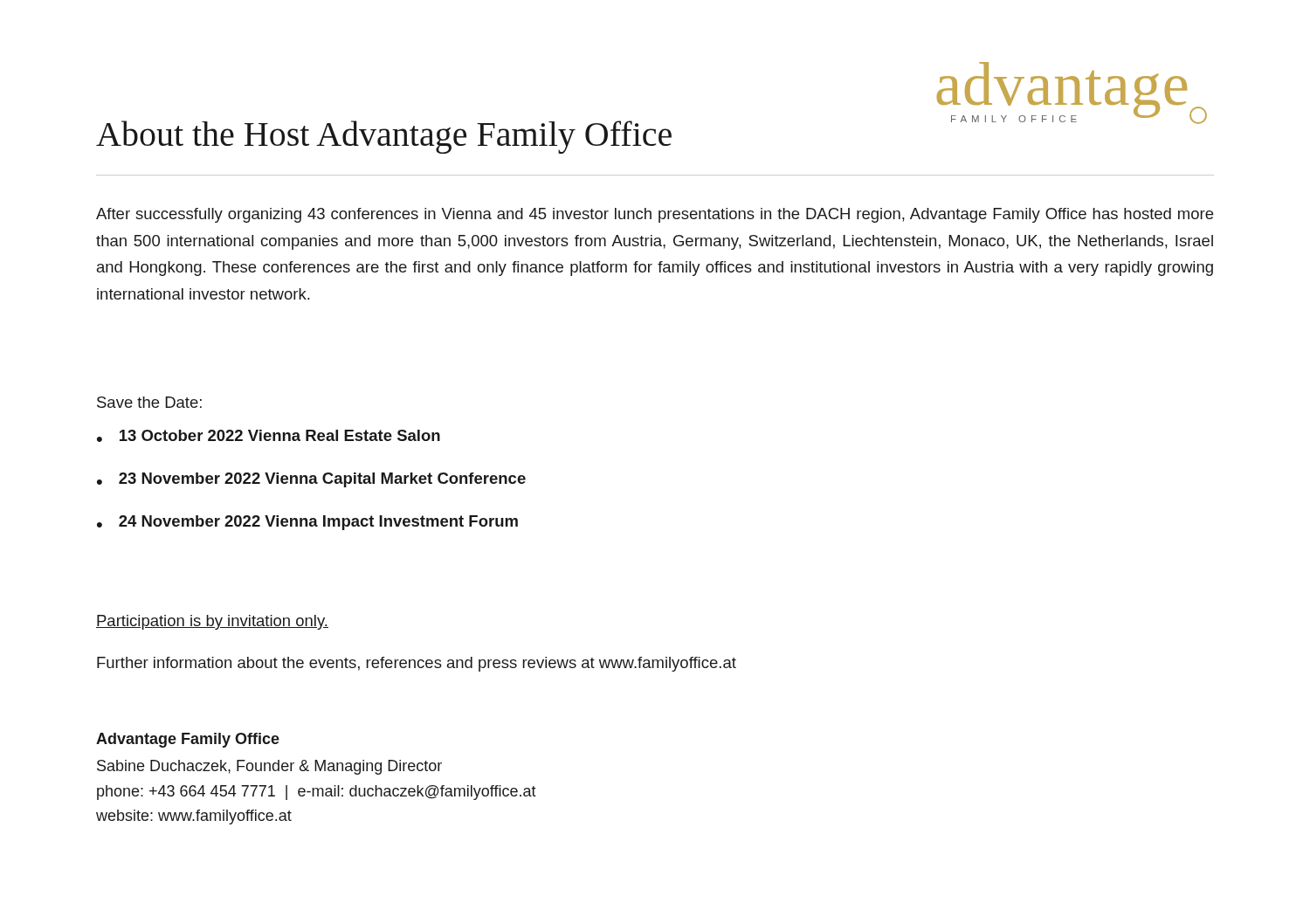The image size is (1310, 924).
Task: Select the list item with the text "• 24 November 2022"
Action: click(x=307, y=525)
